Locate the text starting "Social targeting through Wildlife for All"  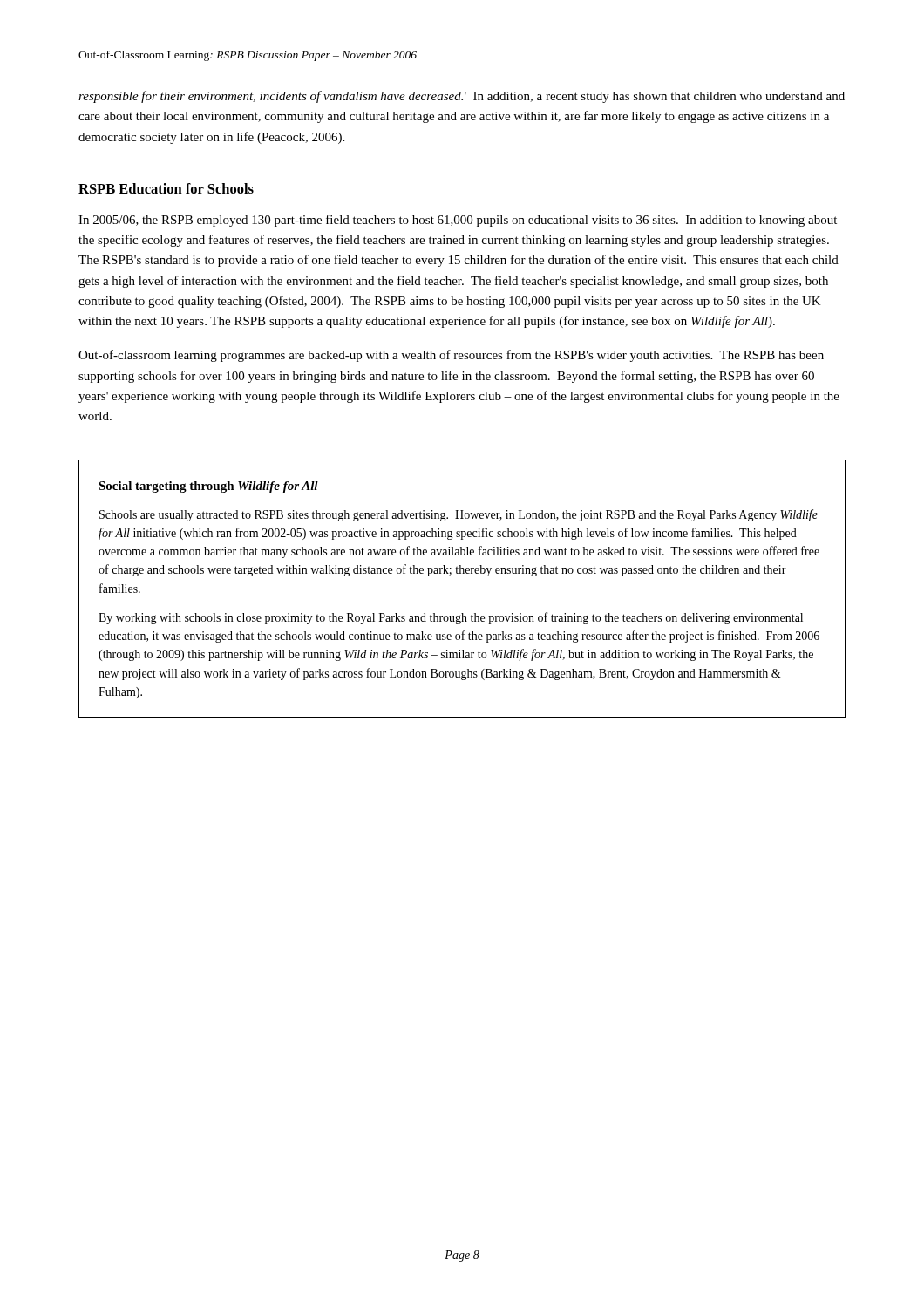pos(208,487)
